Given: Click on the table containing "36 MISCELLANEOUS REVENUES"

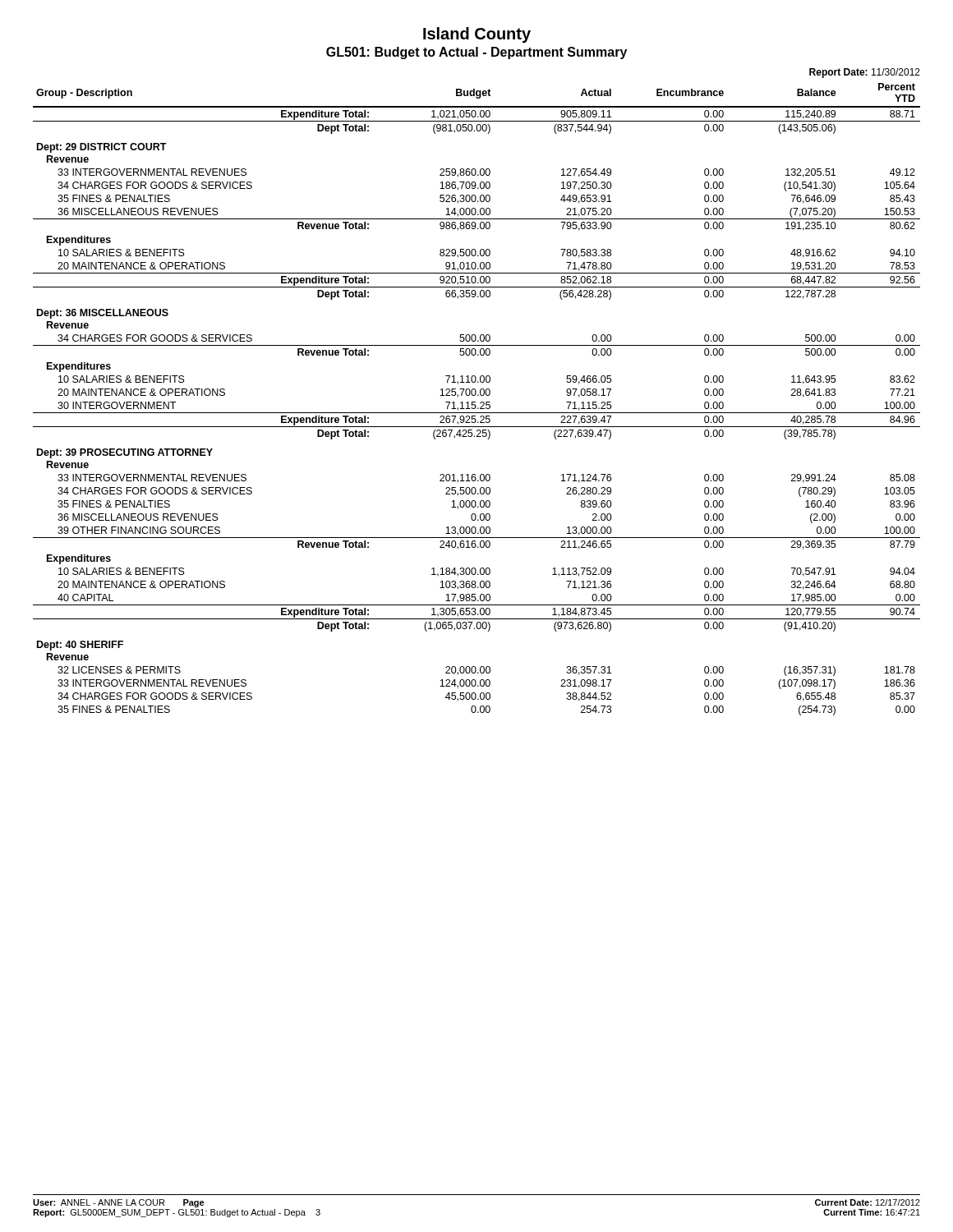Looking at the screenshot, I should point(476,398).
